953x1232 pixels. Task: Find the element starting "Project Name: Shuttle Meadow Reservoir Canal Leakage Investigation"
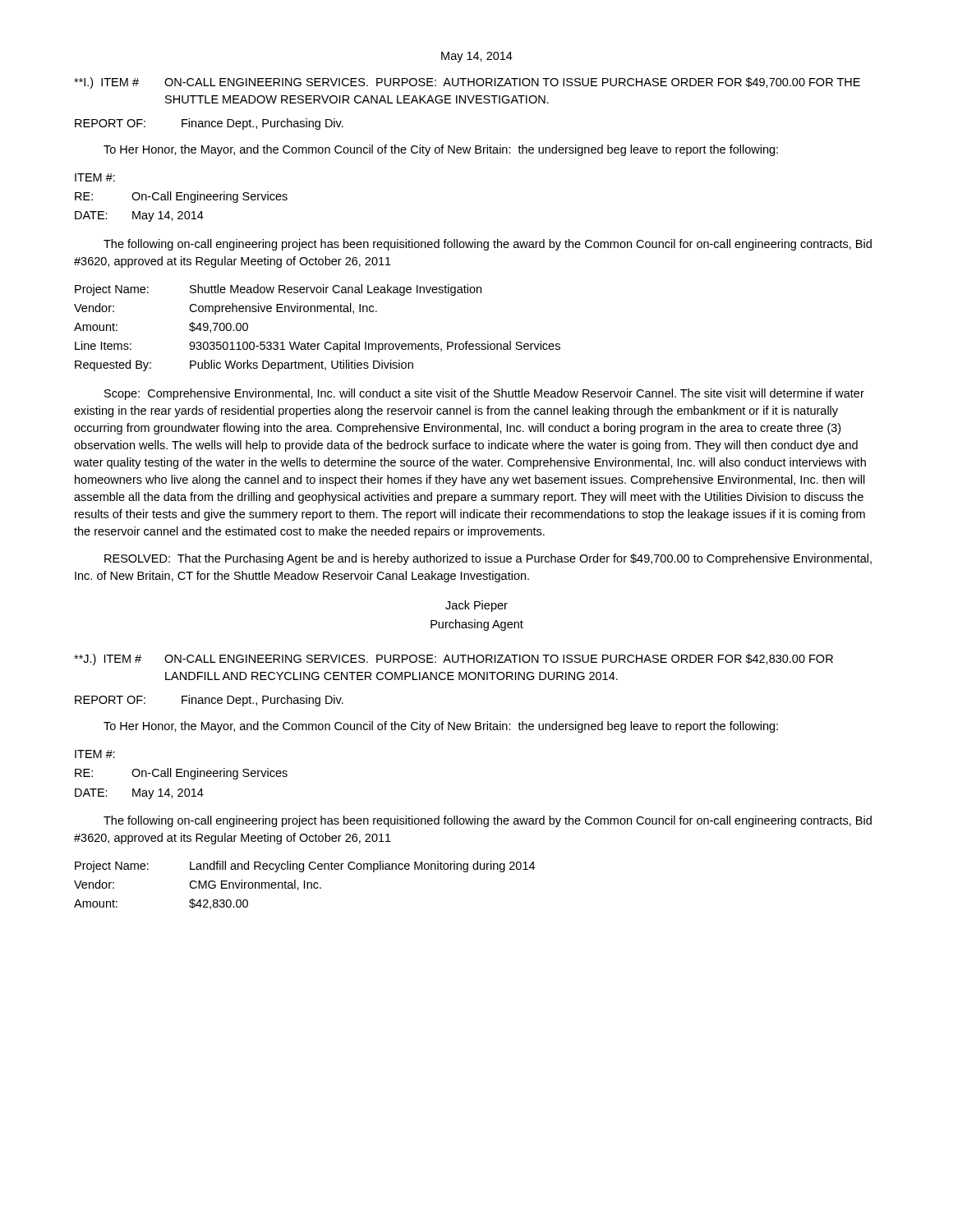(278, 290)
